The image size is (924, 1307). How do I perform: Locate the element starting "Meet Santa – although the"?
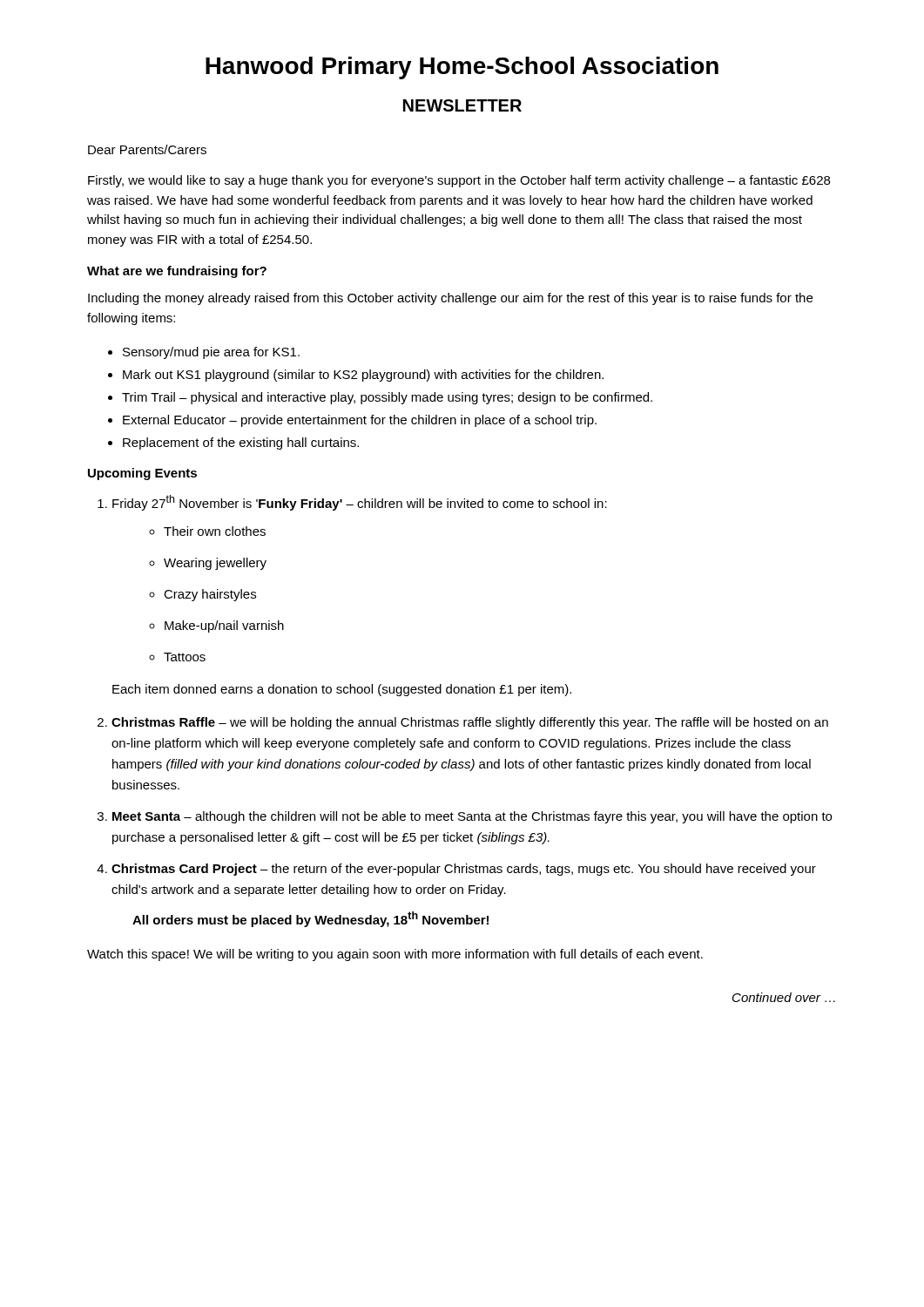[472, 826]
